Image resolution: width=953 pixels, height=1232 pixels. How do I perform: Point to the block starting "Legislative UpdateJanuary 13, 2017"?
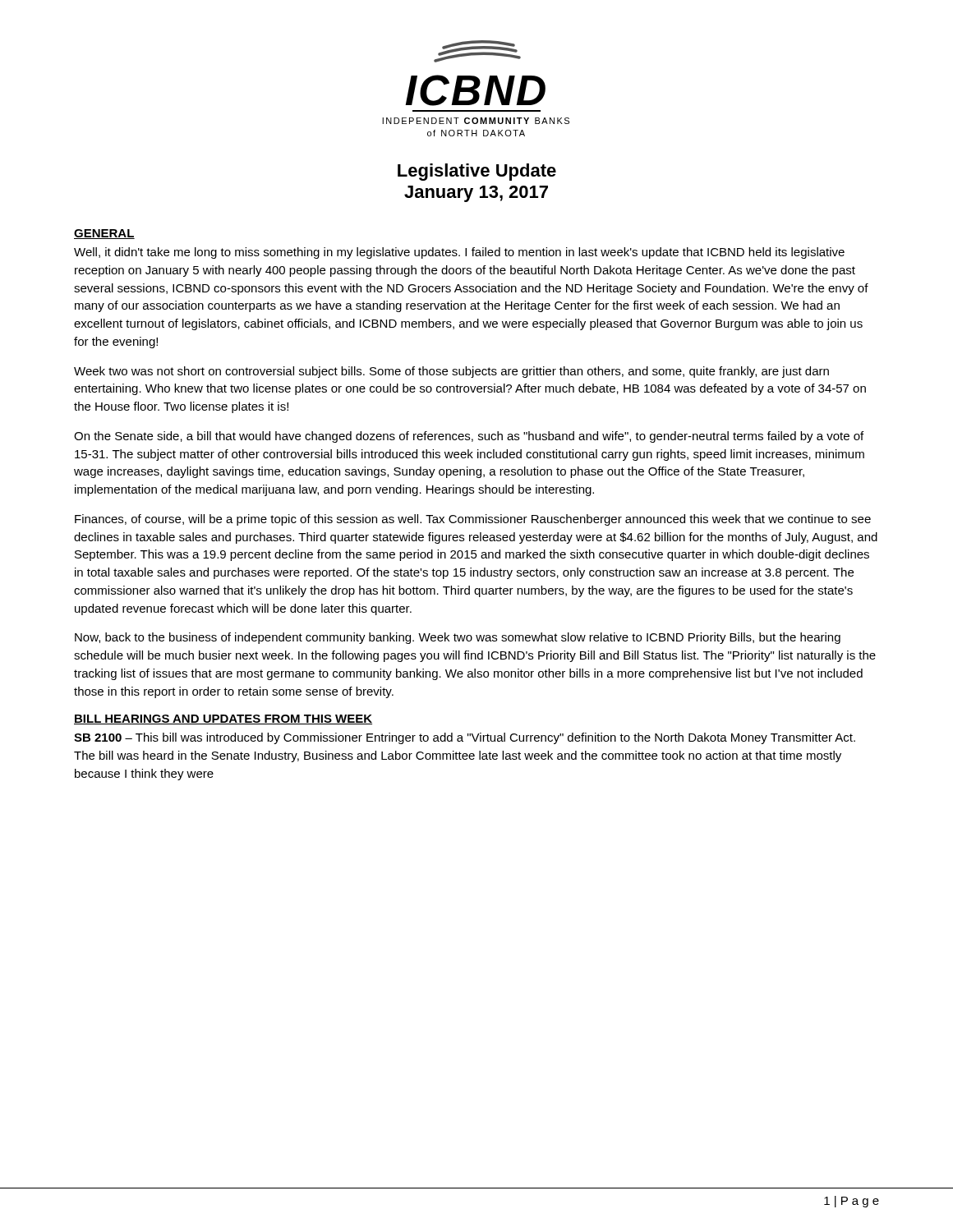tap(476, 182)
